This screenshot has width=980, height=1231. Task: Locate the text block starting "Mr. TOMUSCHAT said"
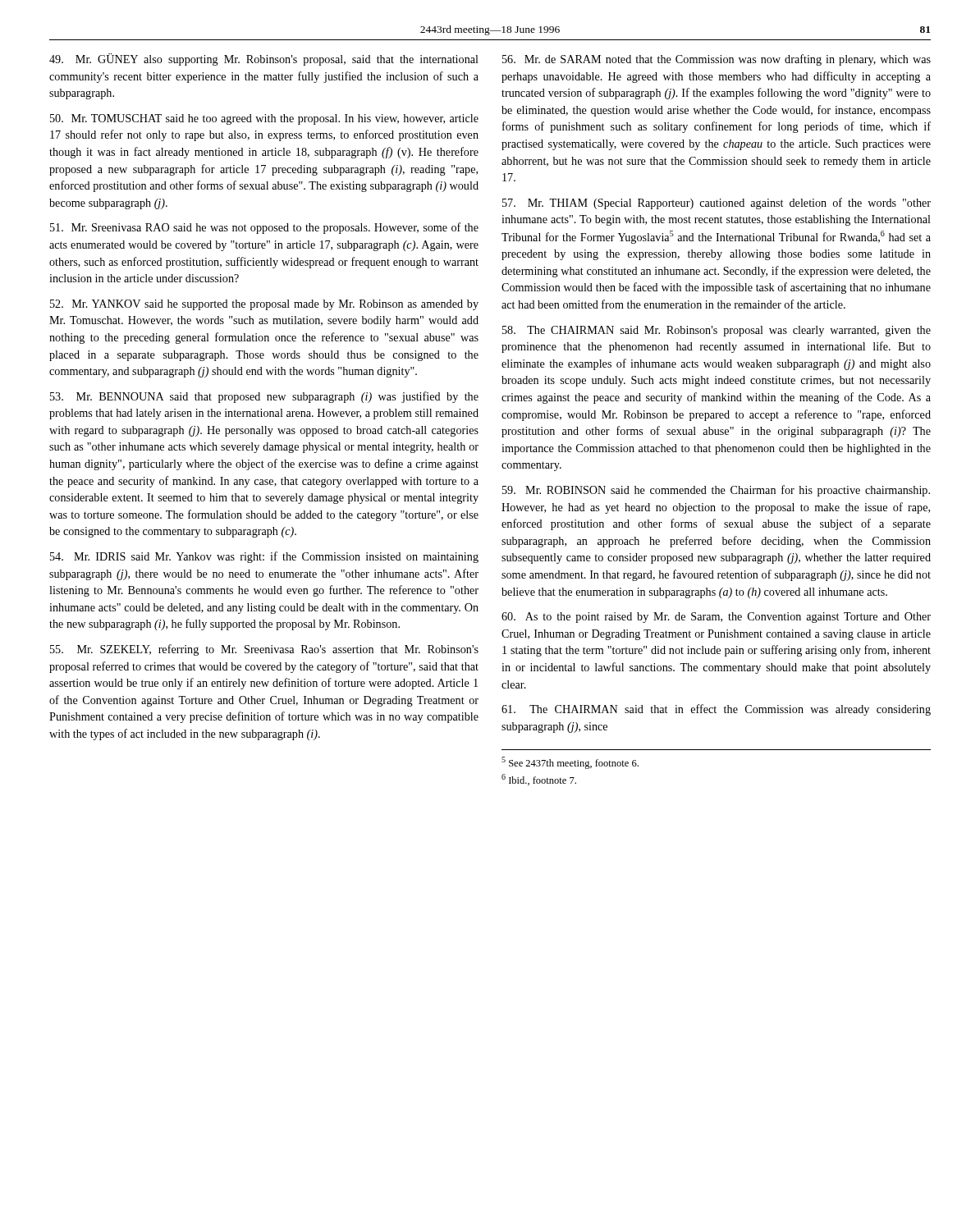point(264,160)
